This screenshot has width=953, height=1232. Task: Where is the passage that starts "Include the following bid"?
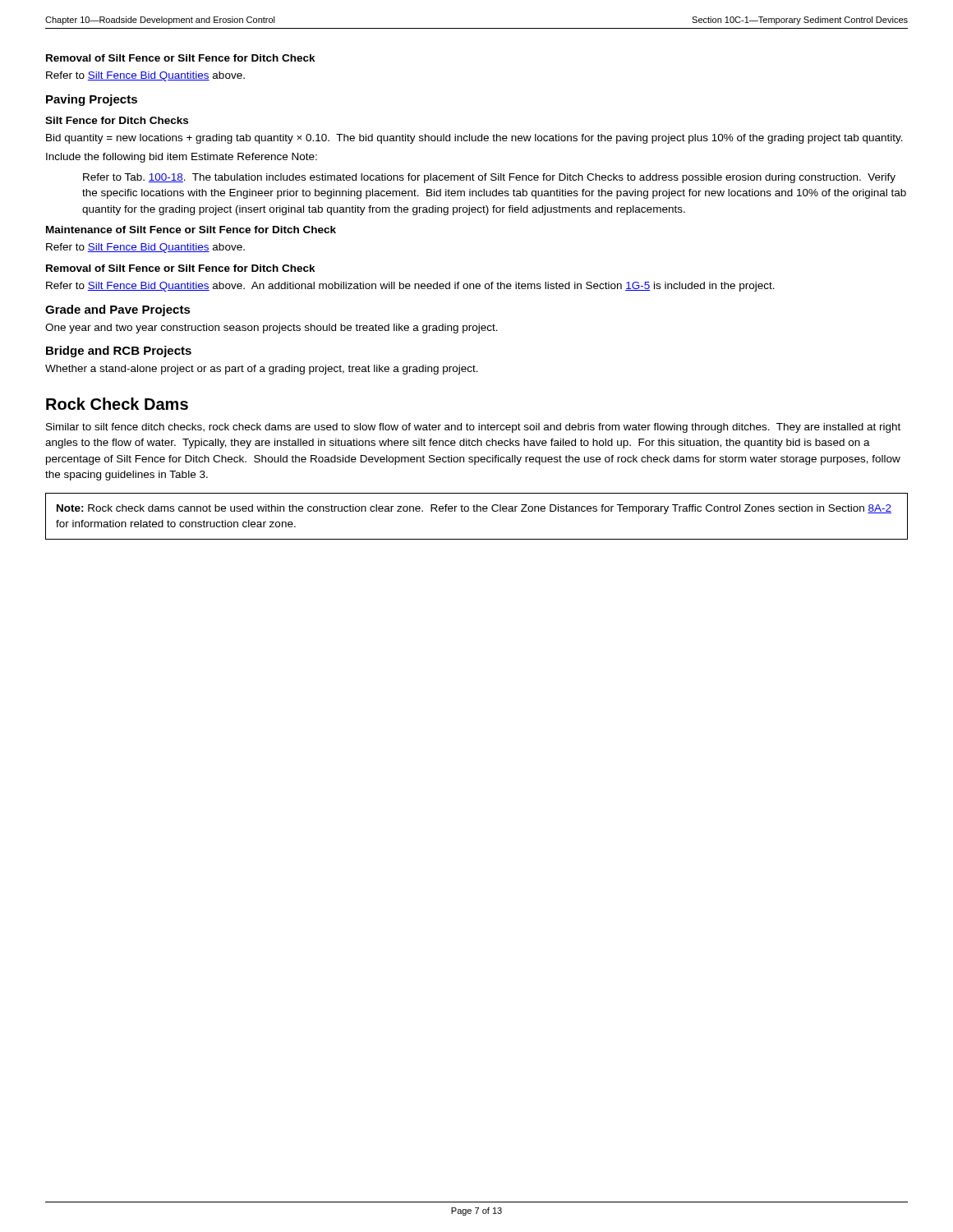click(181, 157)
